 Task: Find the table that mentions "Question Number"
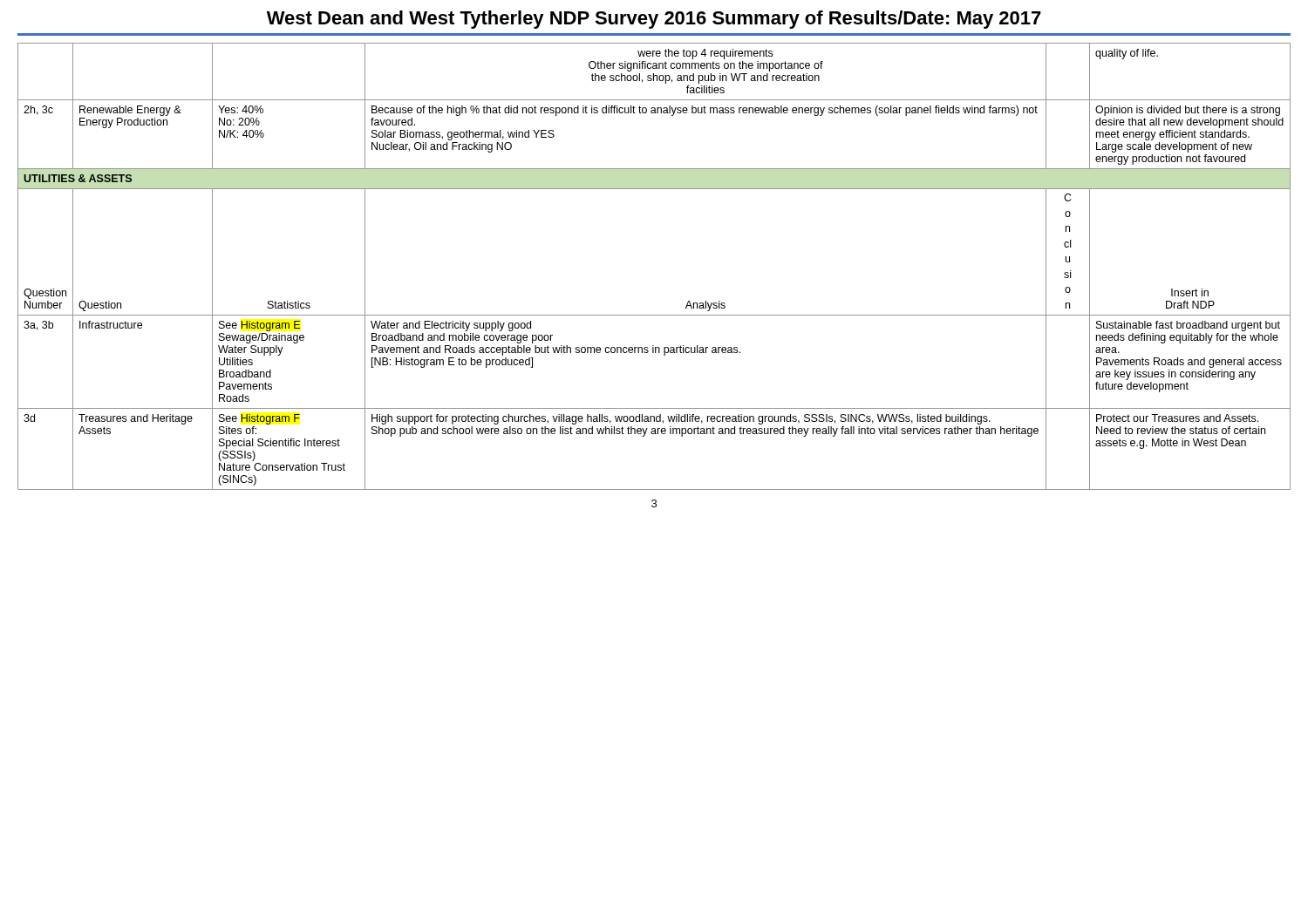(x=654, y=266)
